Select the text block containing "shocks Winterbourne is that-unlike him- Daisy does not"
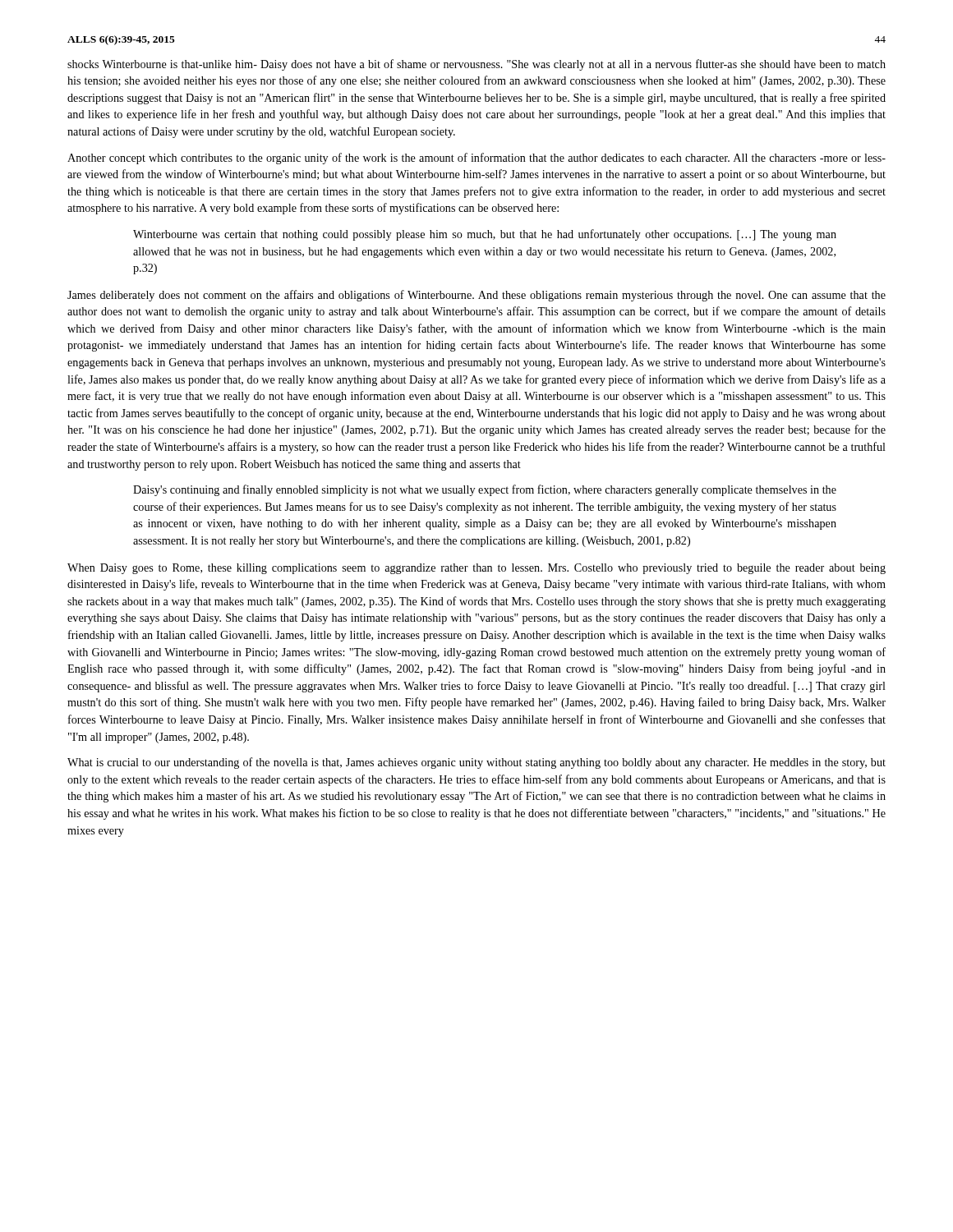The height and width of the screenshot is (1232, 953). pos(476,98)
